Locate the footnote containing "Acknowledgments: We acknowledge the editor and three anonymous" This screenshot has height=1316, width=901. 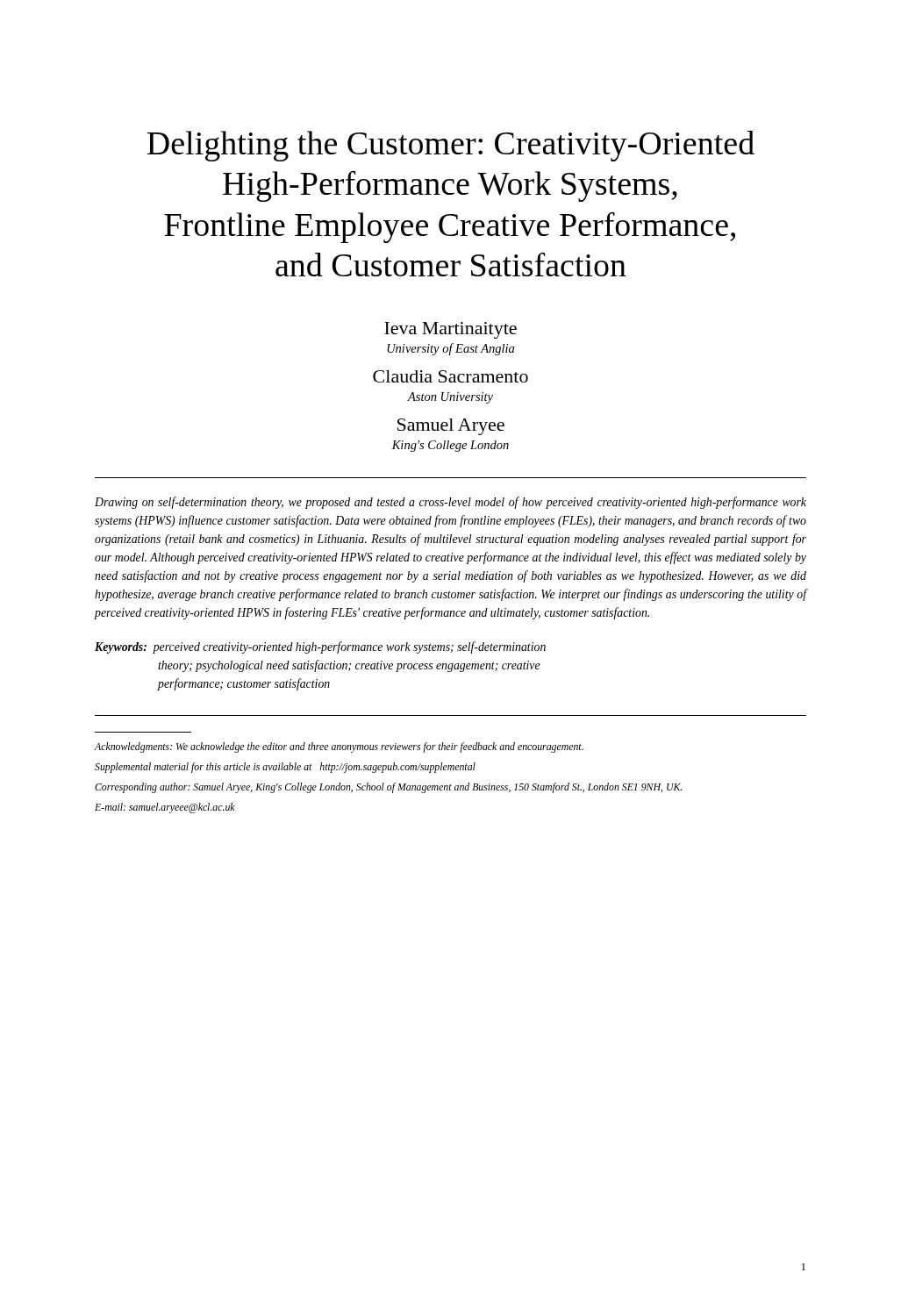450,774
